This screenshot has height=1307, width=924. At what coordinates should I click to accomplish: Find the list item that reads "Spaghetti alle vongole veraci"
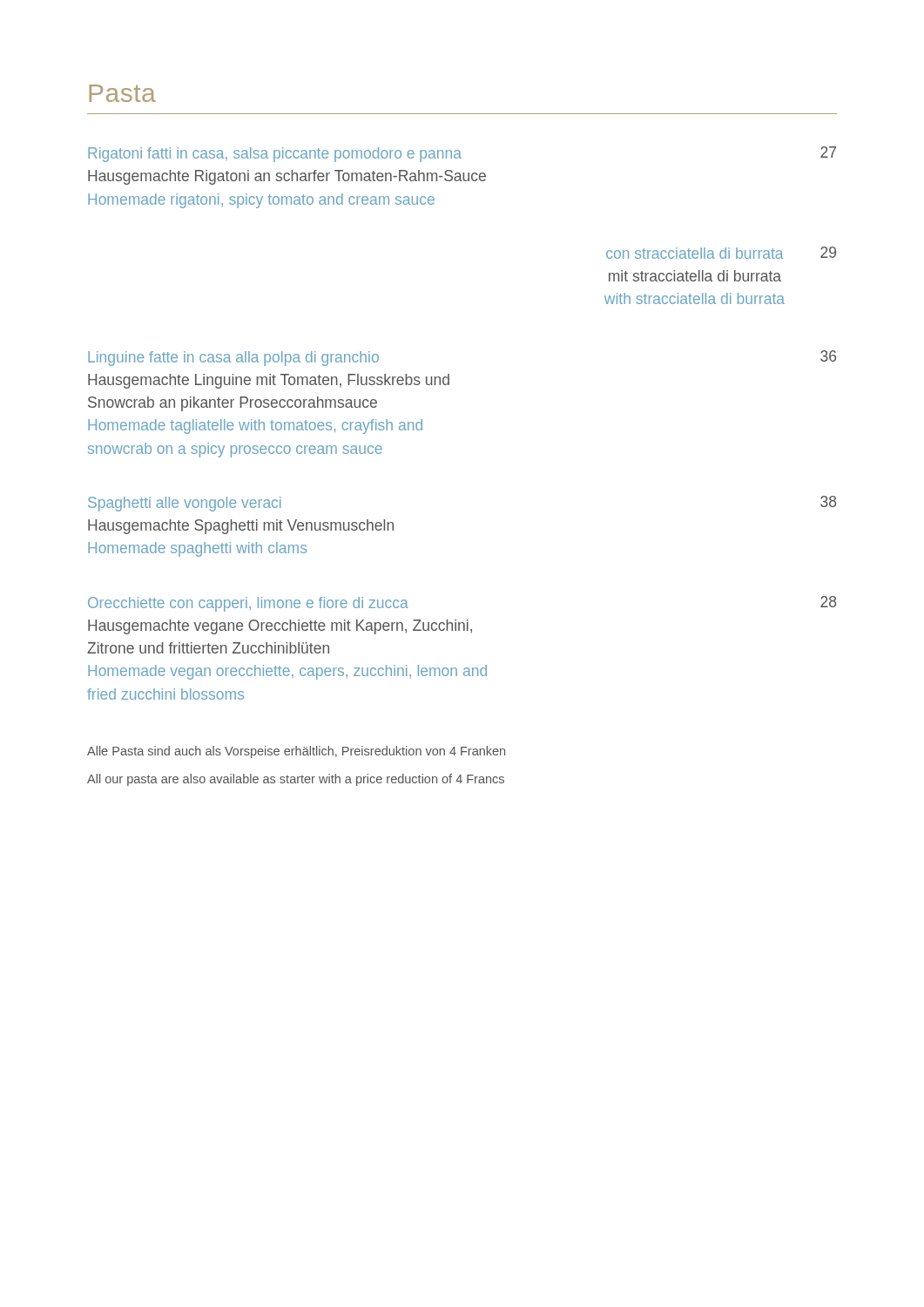coord(192,503)
